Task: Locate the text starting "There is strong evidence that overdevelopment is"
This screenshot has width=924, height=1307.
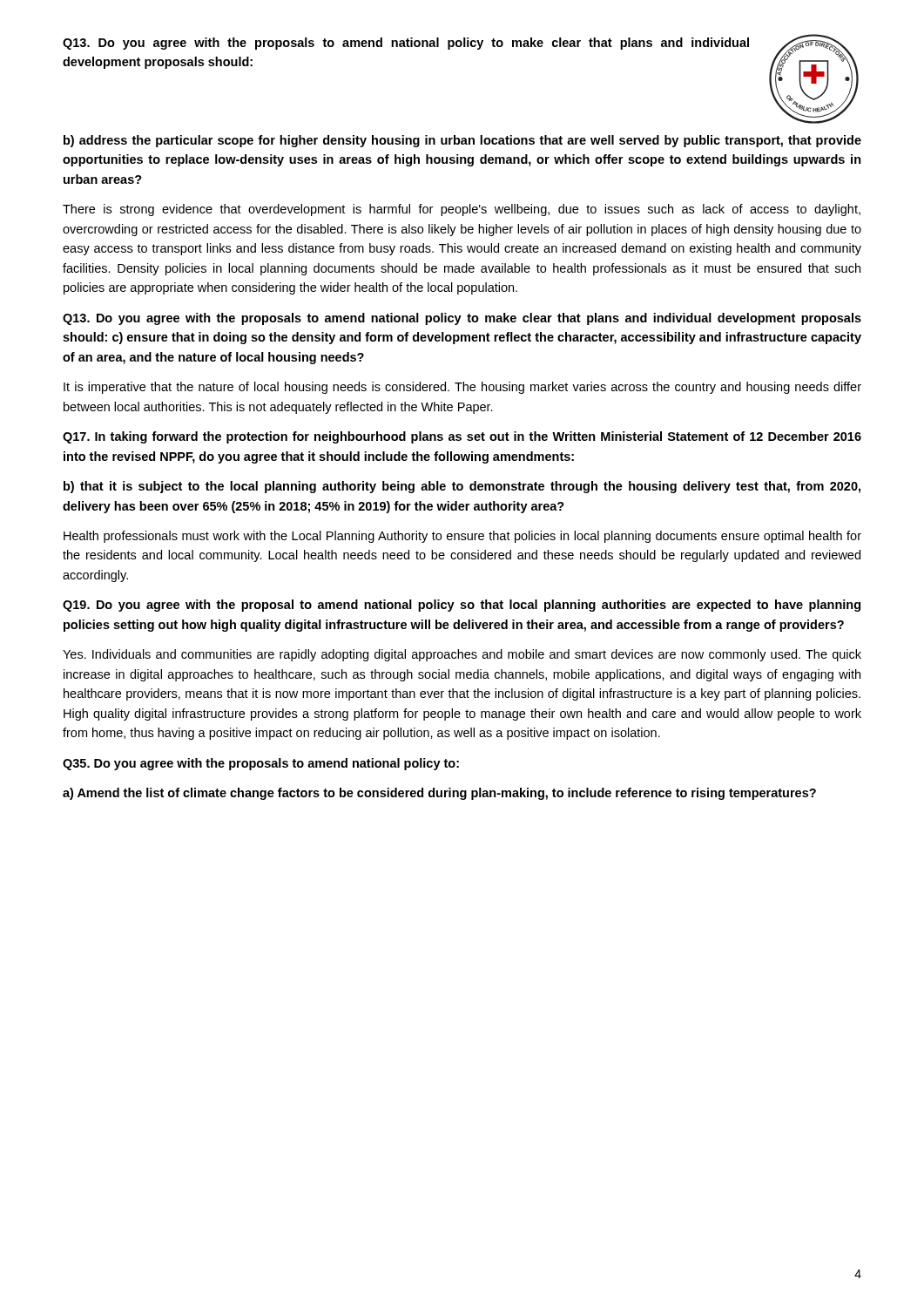Action: coord(462,249)
